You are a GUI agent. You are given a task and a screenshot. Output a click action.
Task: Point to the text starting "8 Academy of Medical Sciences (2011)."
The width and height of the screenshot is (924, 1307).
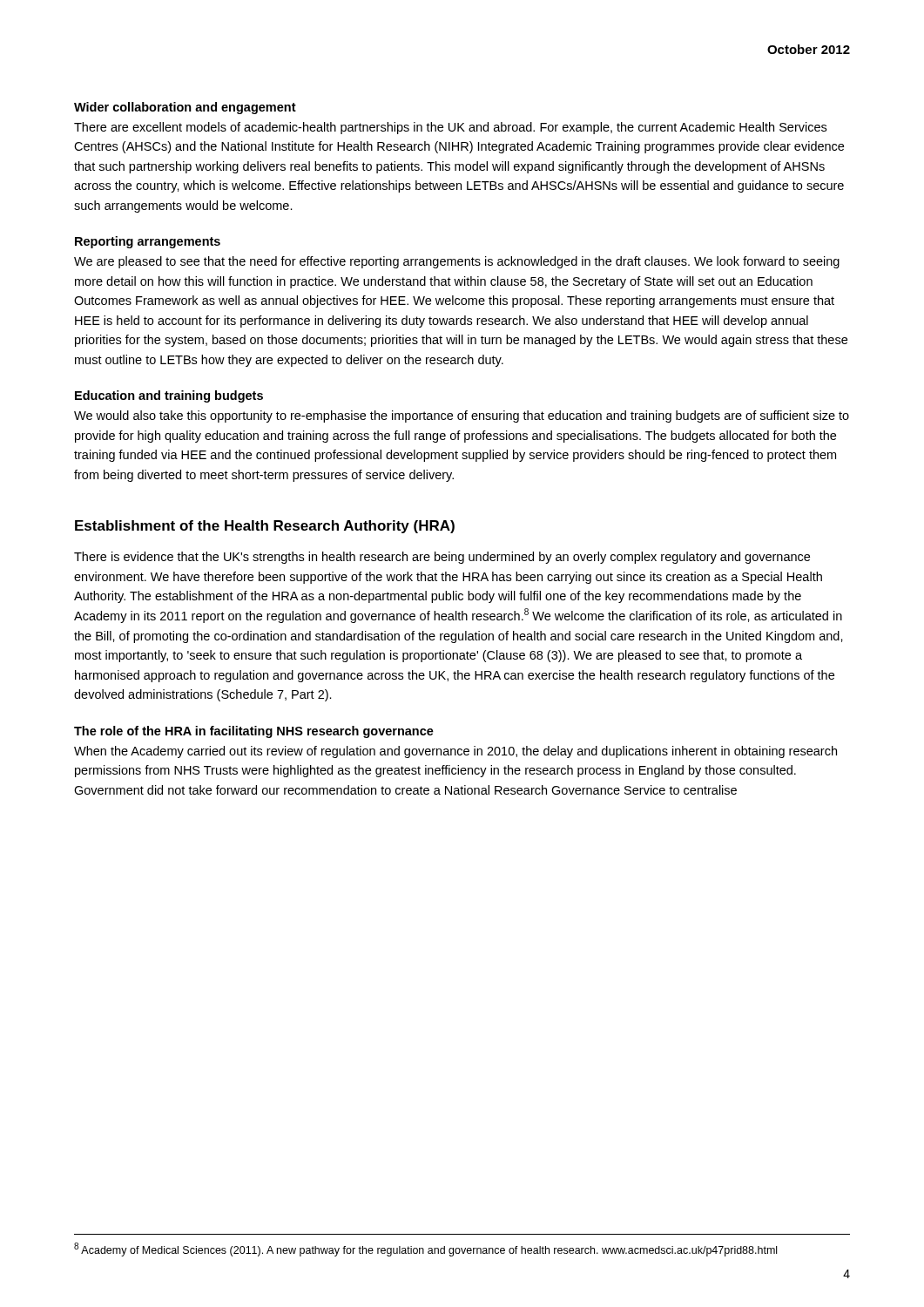point(462,1249)
